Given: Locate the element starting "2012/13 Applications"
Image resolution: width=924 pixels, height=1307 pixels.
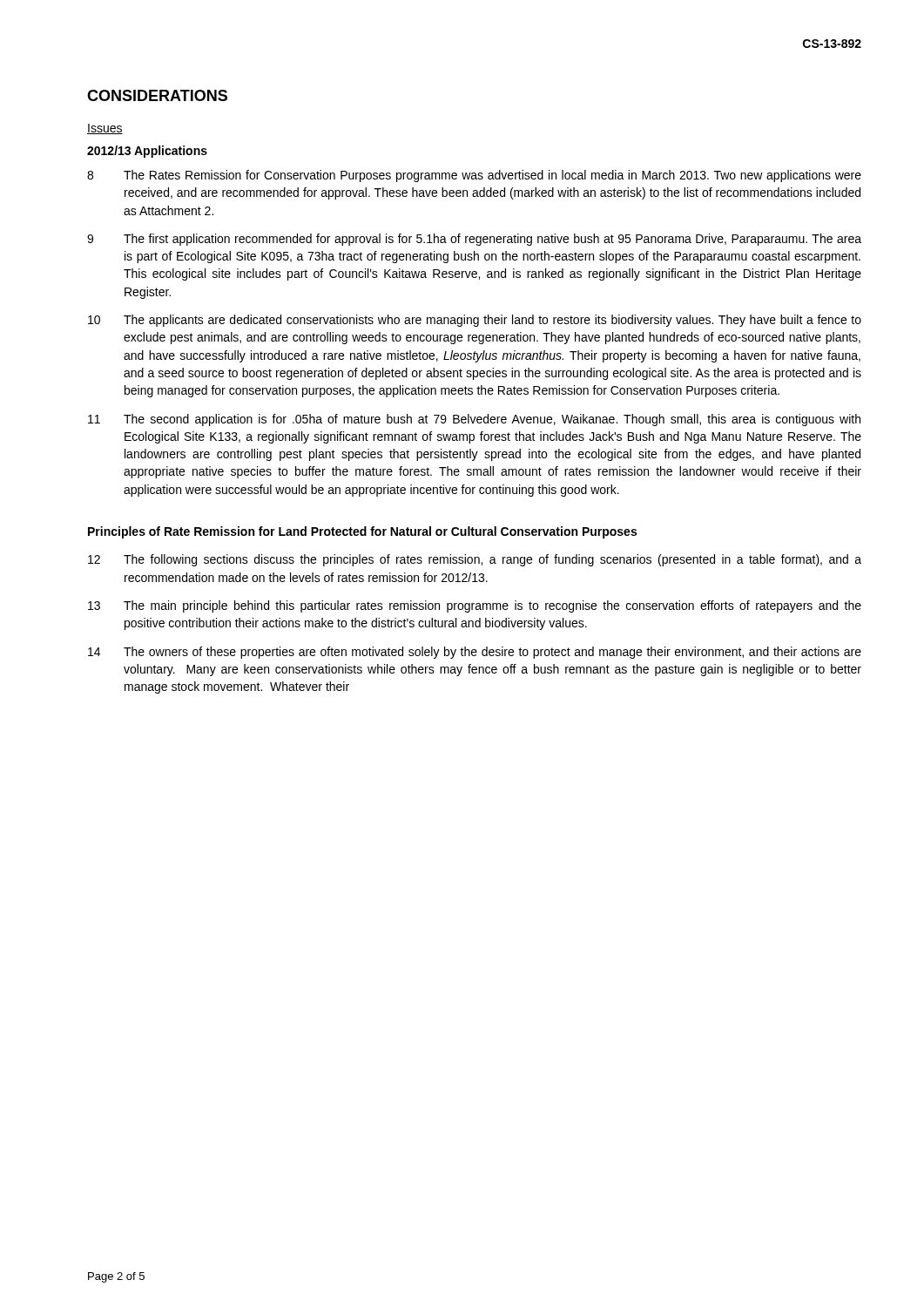Looking at the screenshot, I should [x=147, y=151].
